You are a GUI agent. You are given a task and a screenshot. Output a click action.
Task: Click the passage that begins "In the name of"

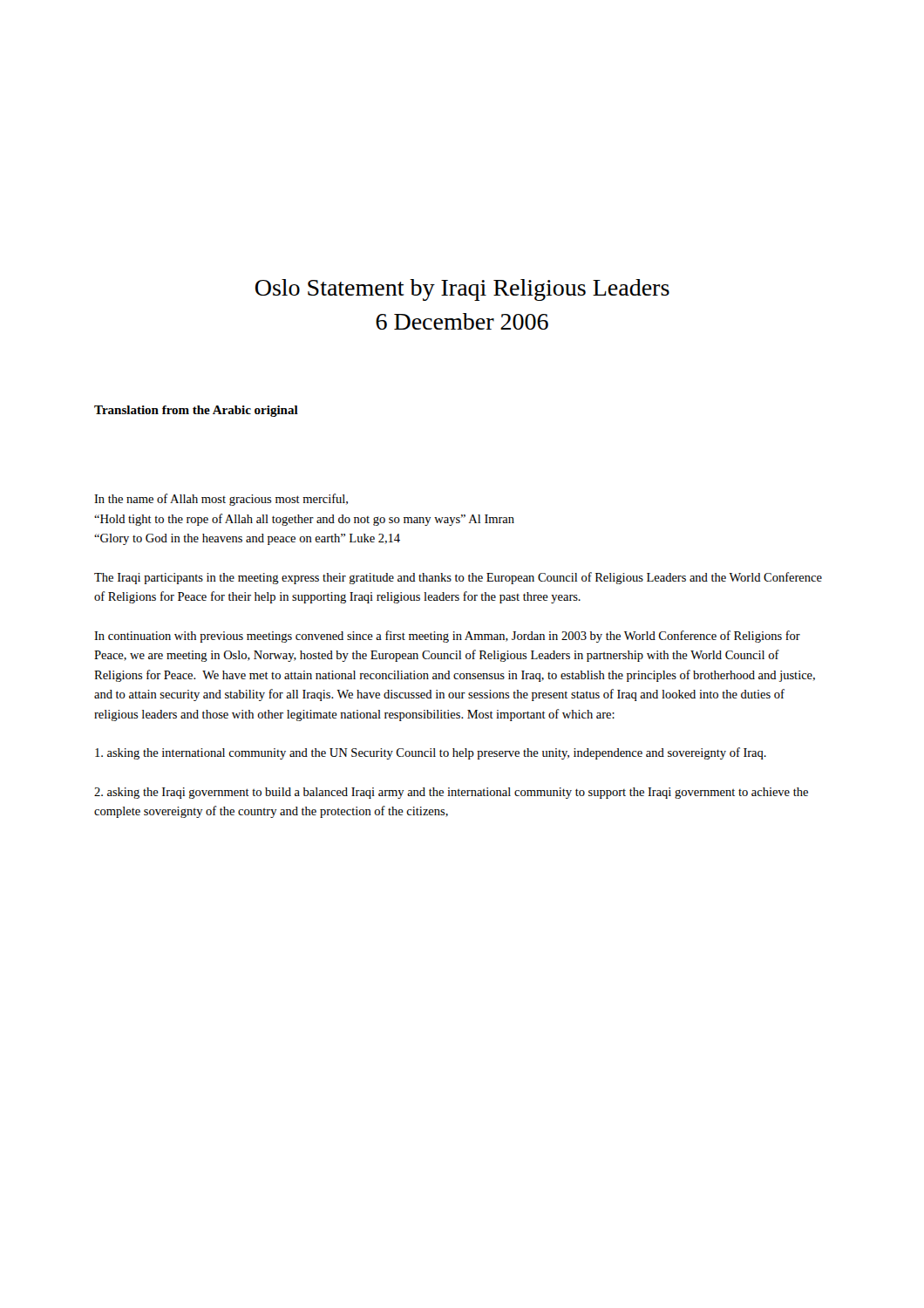pyautogui.click(x=304, y=519)
